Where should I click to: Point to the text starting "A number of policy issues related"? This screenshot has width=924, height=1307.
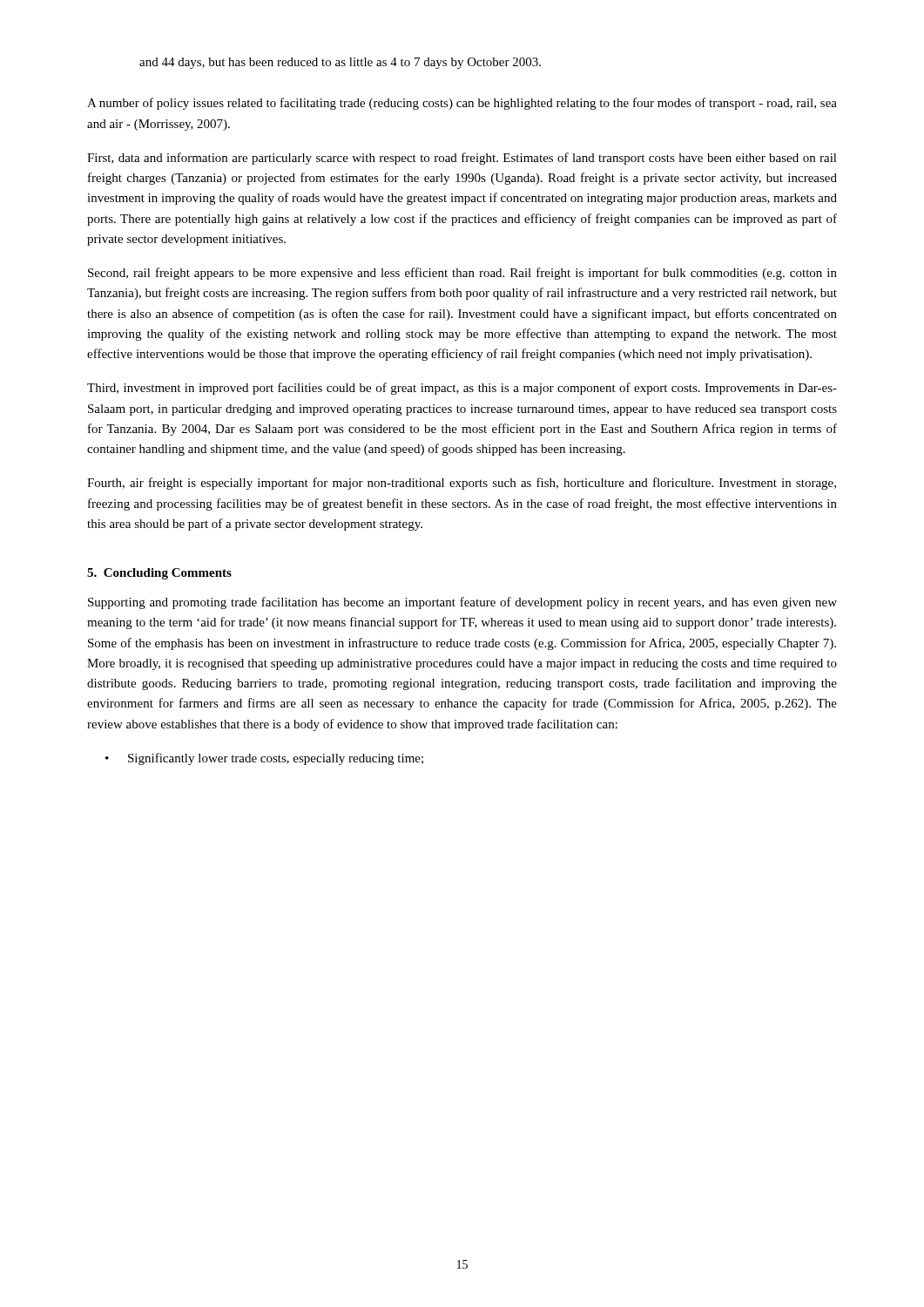(462, 114)
